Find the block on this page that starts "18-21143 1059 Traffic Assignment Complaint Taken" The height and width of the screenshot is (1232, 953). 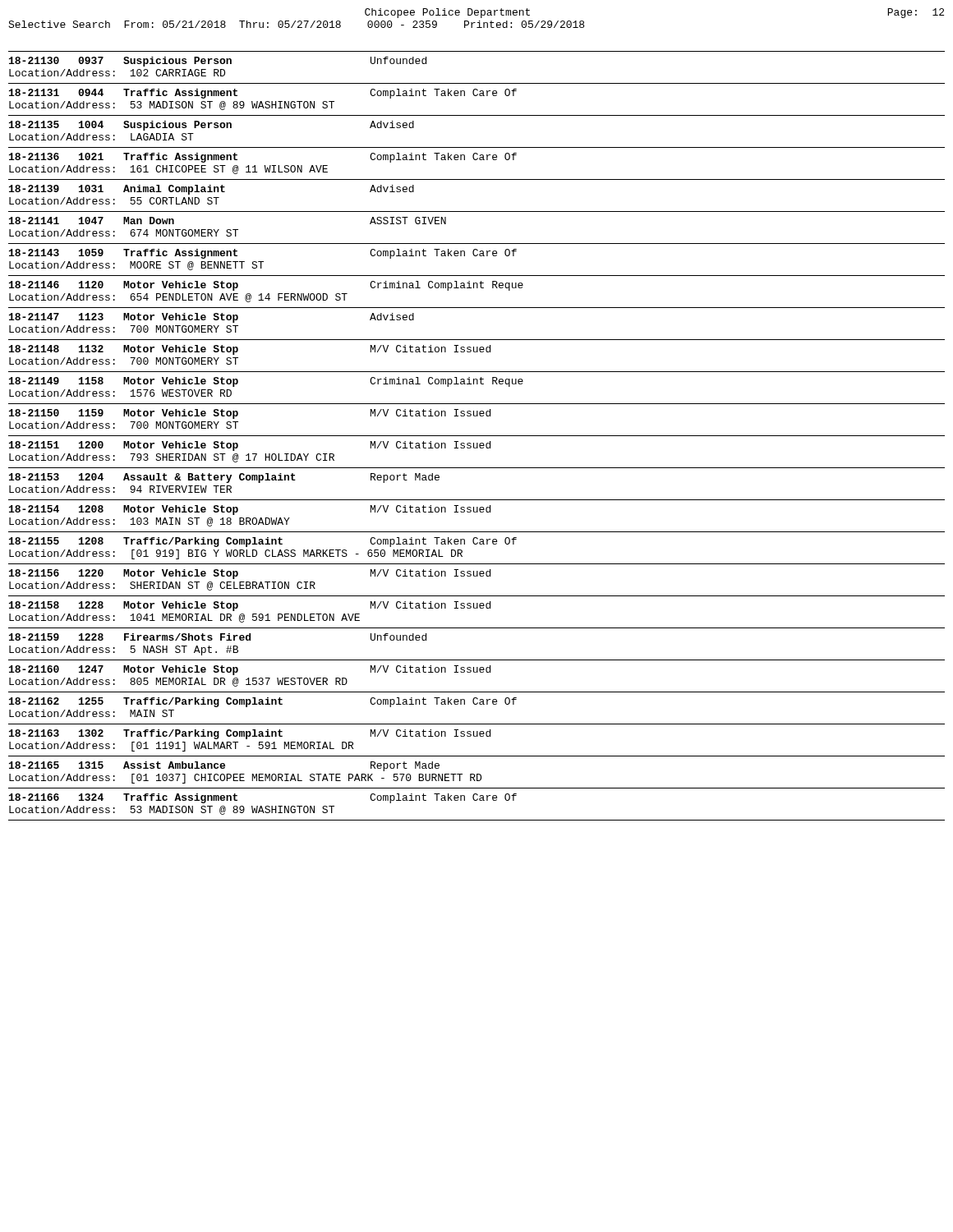point(476,260)
